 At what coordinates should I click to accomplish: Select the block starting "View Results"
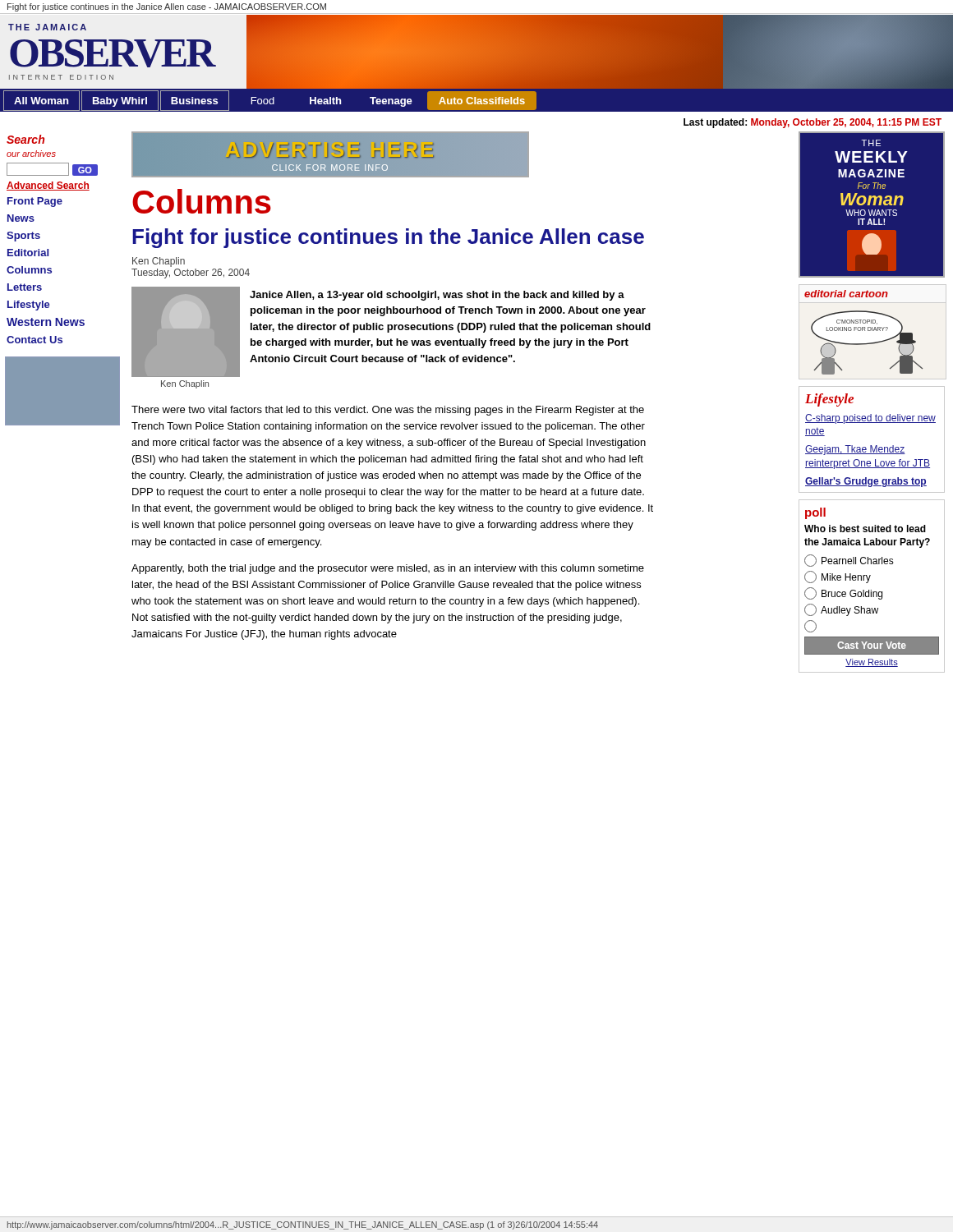coord(872,662)
